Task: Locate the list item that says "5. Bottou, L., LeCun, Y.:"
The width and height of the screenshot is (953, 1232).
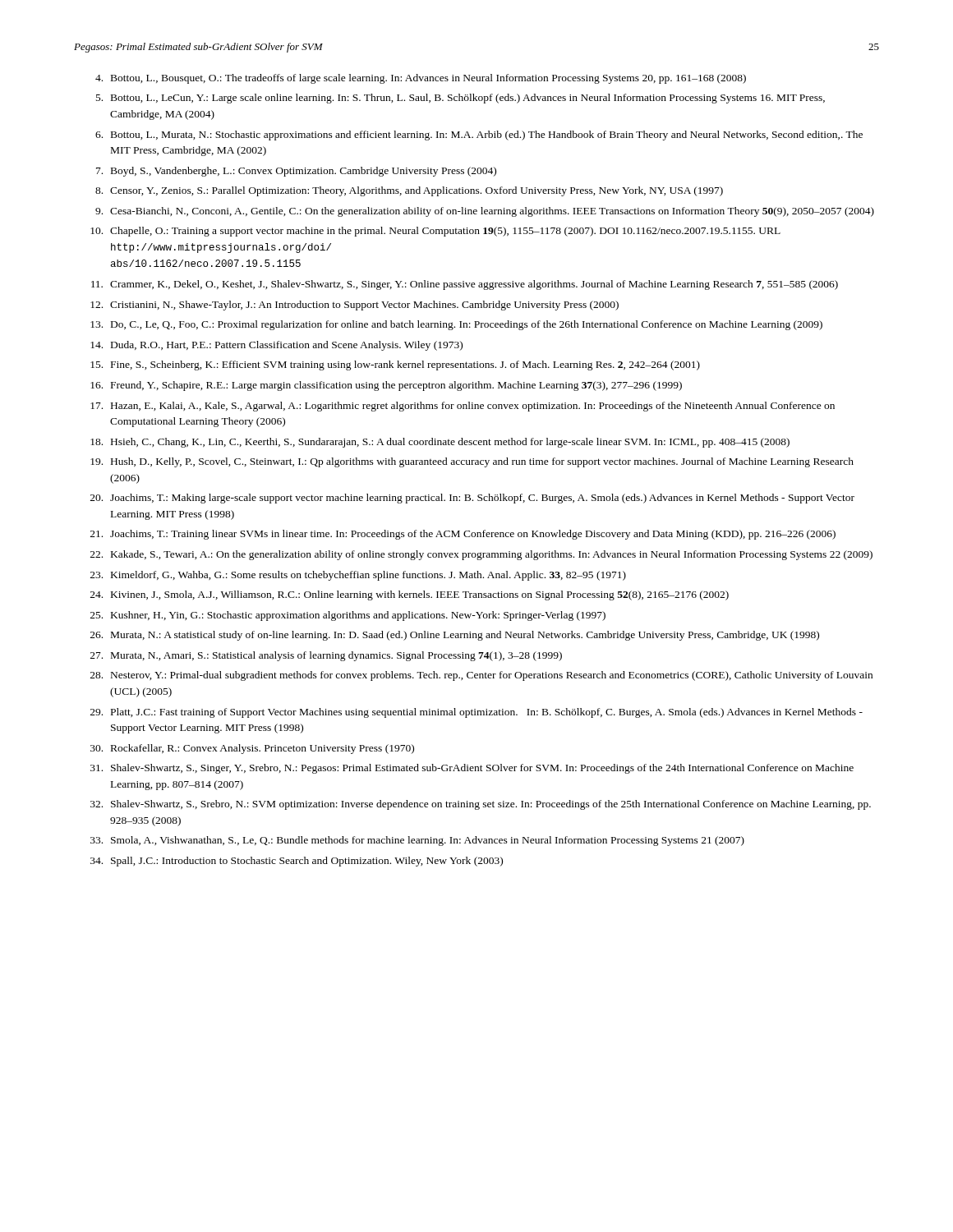Action: coord(476,106)
